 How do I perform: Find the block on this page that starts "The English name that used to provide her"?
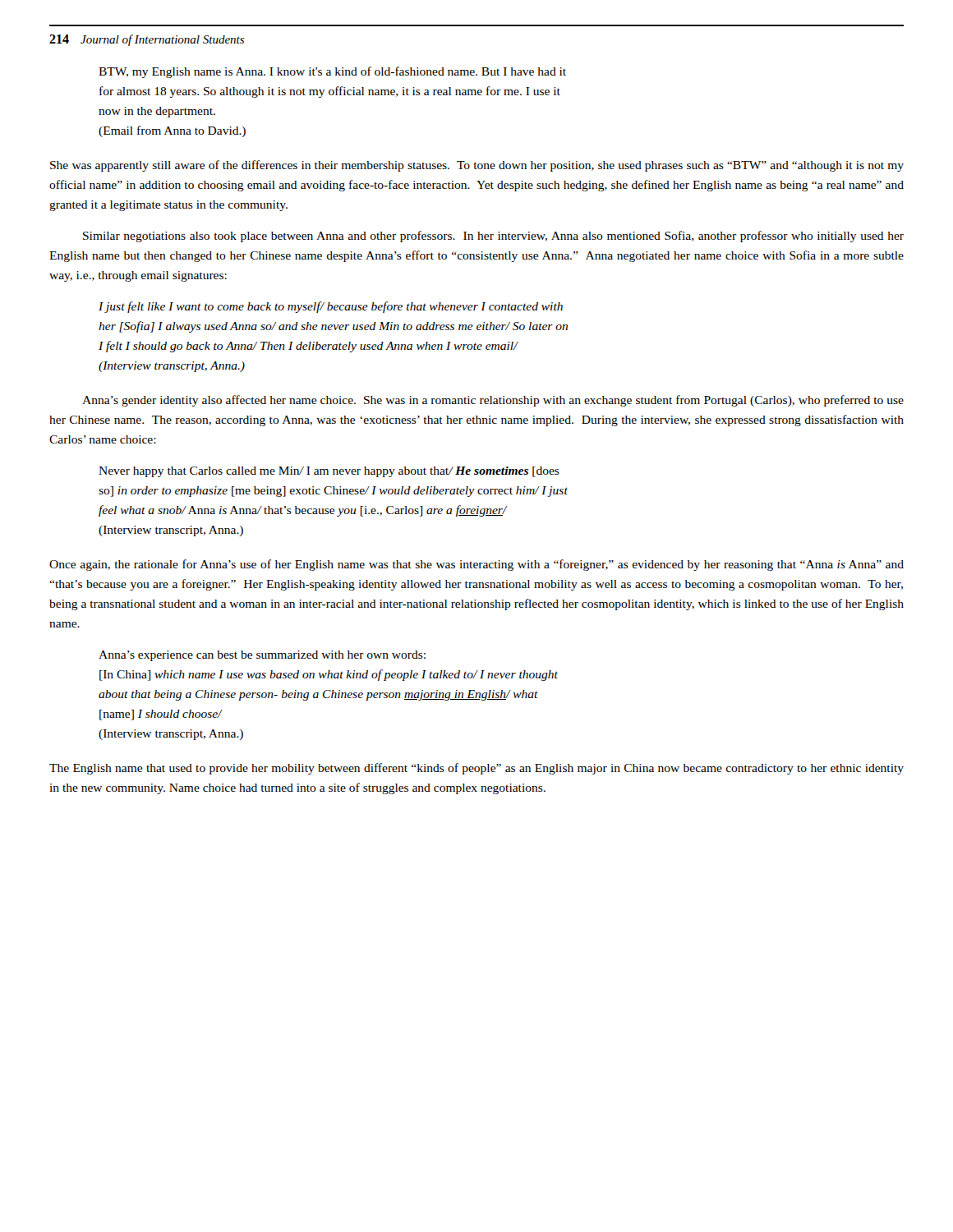(476, 778)
